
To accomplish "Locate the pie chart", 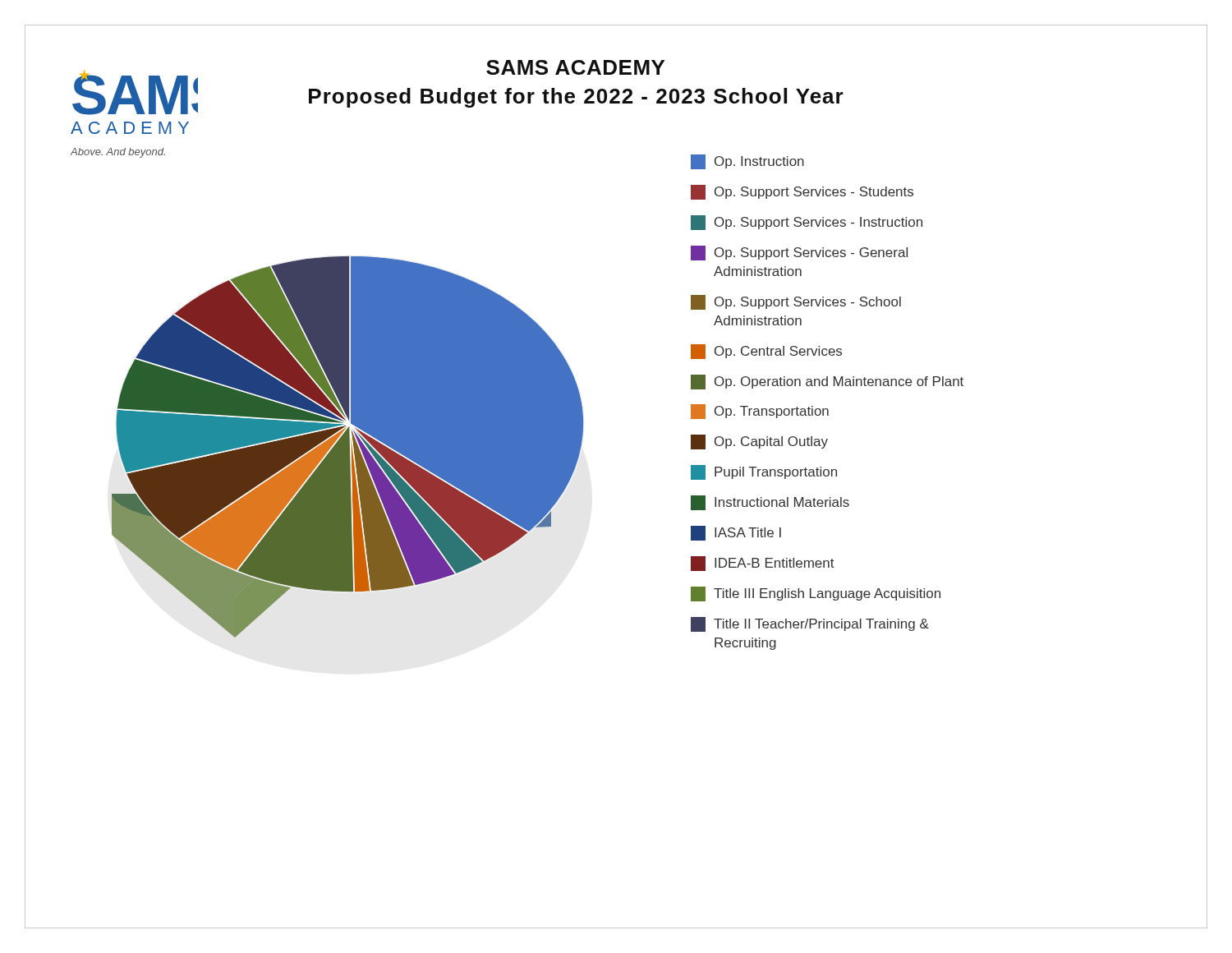I will pos(358,444).
